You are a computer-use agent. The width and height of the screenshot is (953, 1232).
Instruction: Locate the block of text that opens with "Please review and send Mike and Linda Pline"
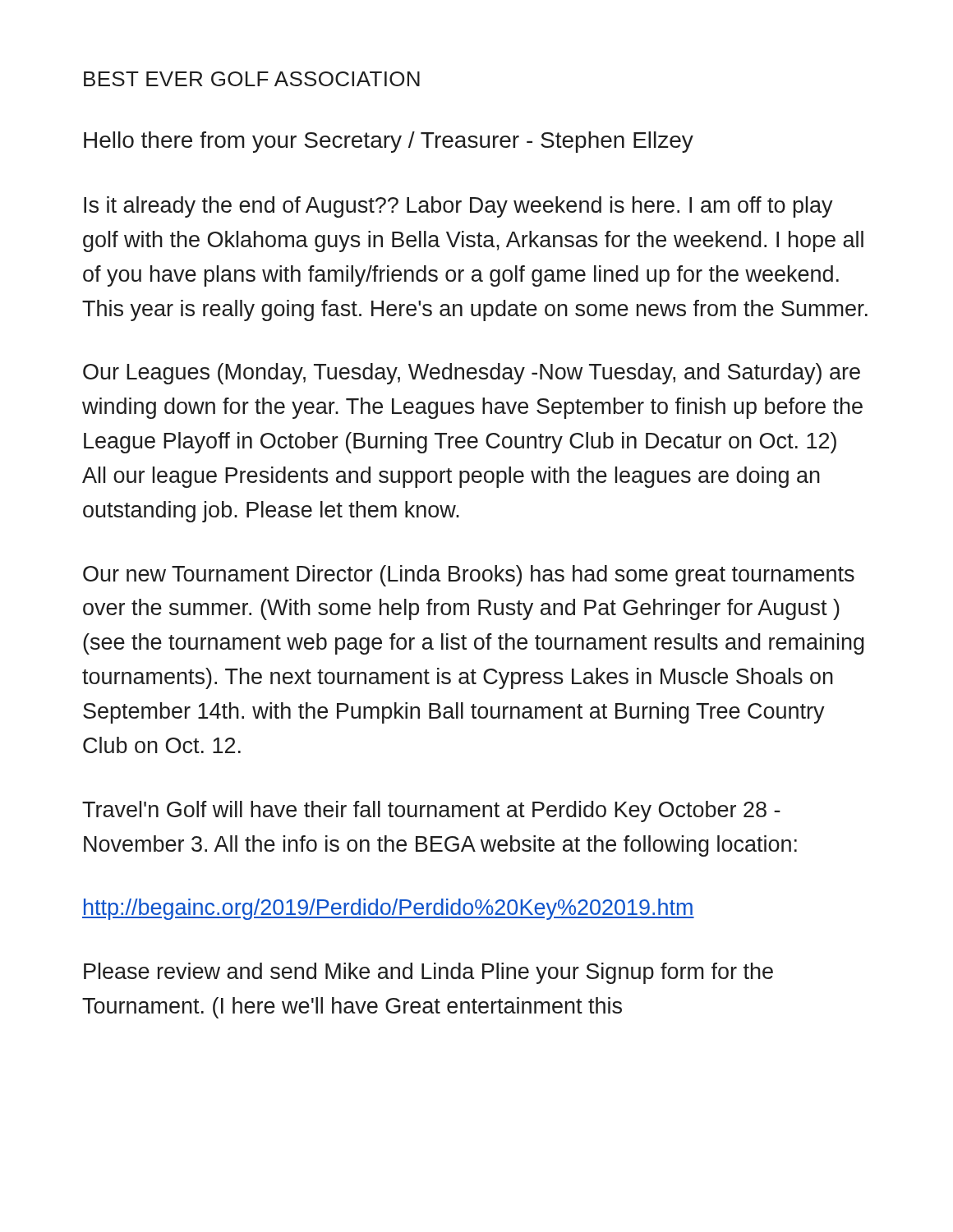(428, 989)
